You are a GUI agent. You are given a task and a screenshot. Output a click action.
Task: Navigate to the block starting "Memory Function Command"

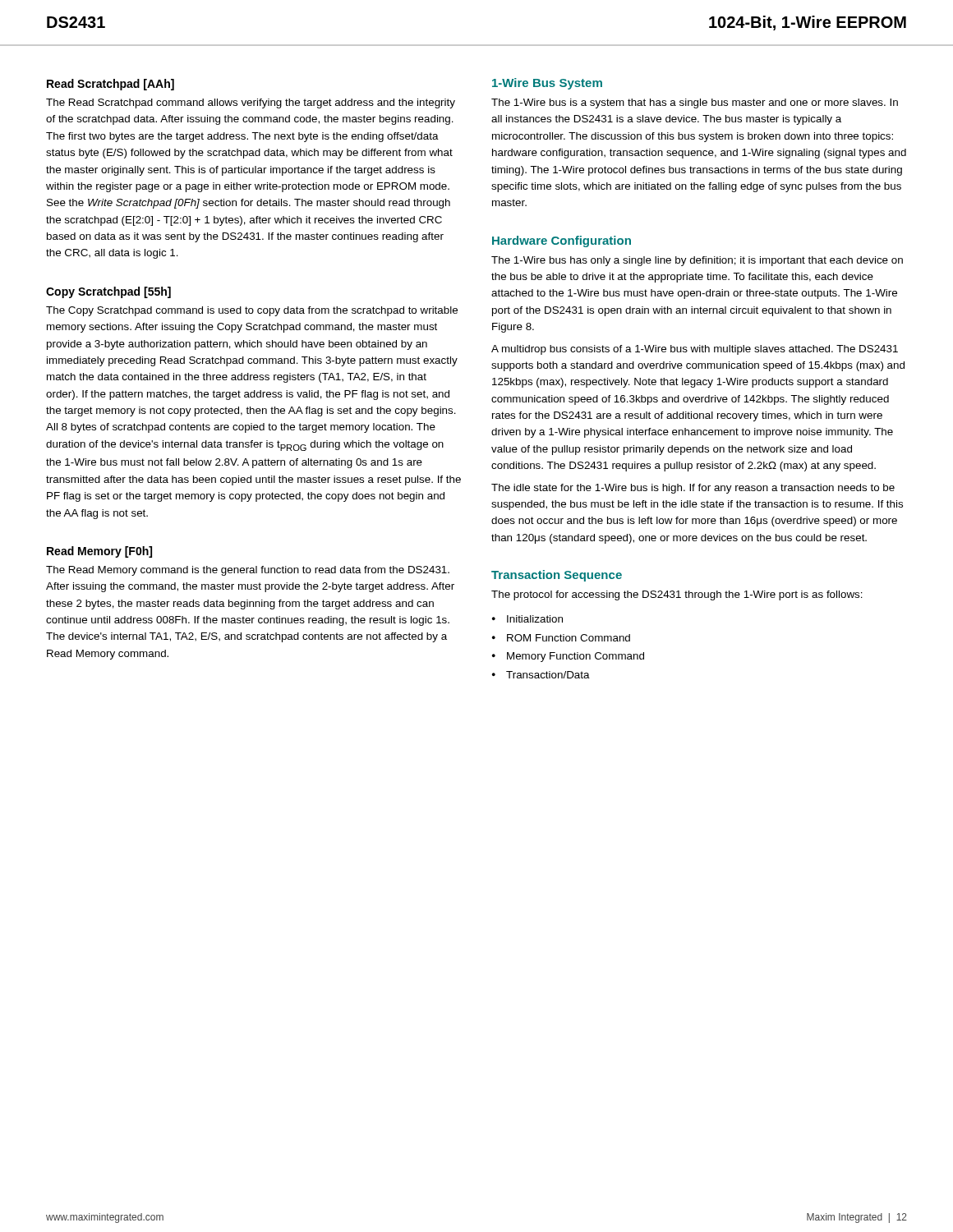pyautogui.click(x=575, y=656)
